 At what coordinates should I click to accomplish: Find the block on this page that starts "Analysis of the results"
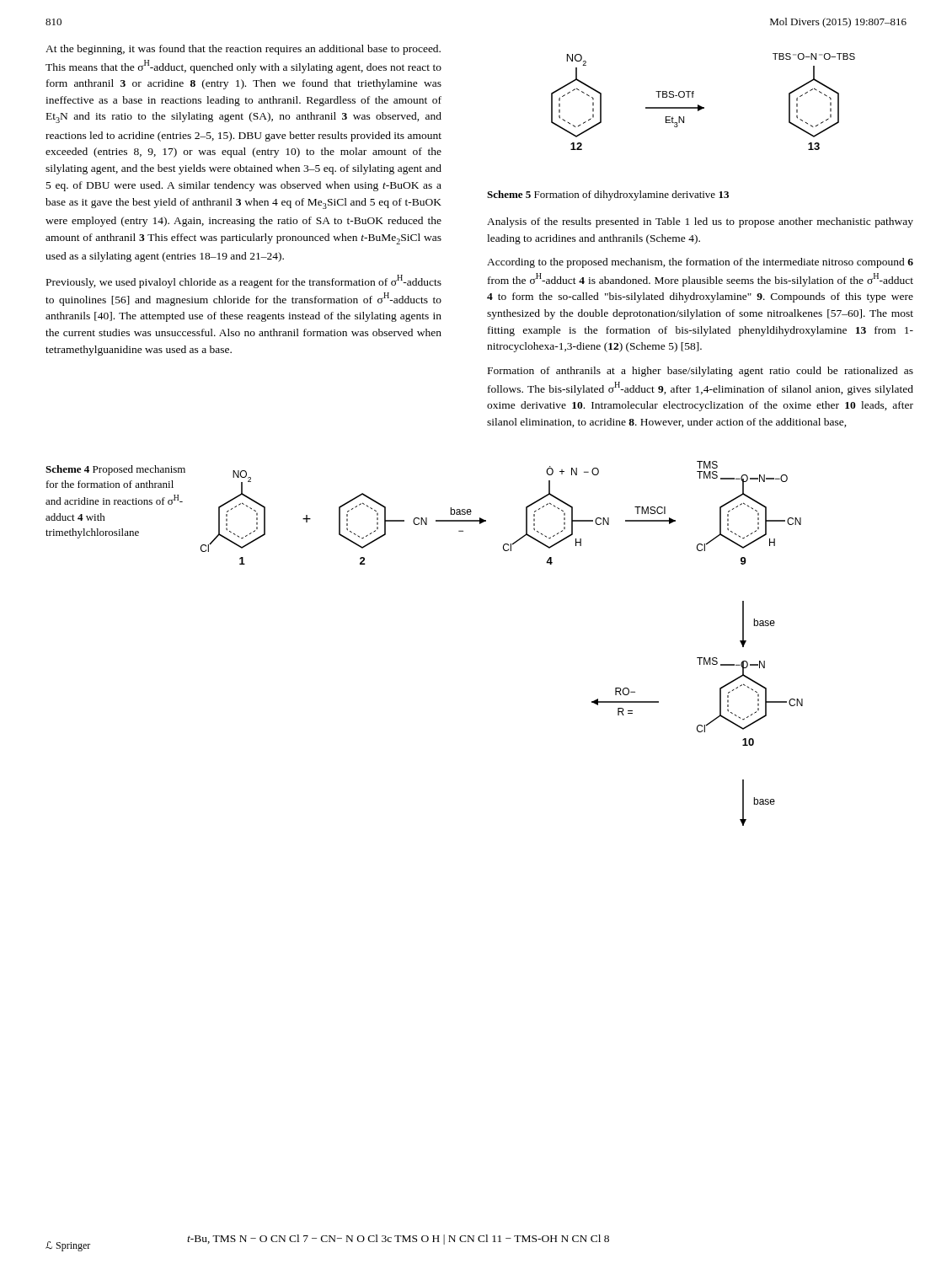pyautogui.click(x=700, y=229)
